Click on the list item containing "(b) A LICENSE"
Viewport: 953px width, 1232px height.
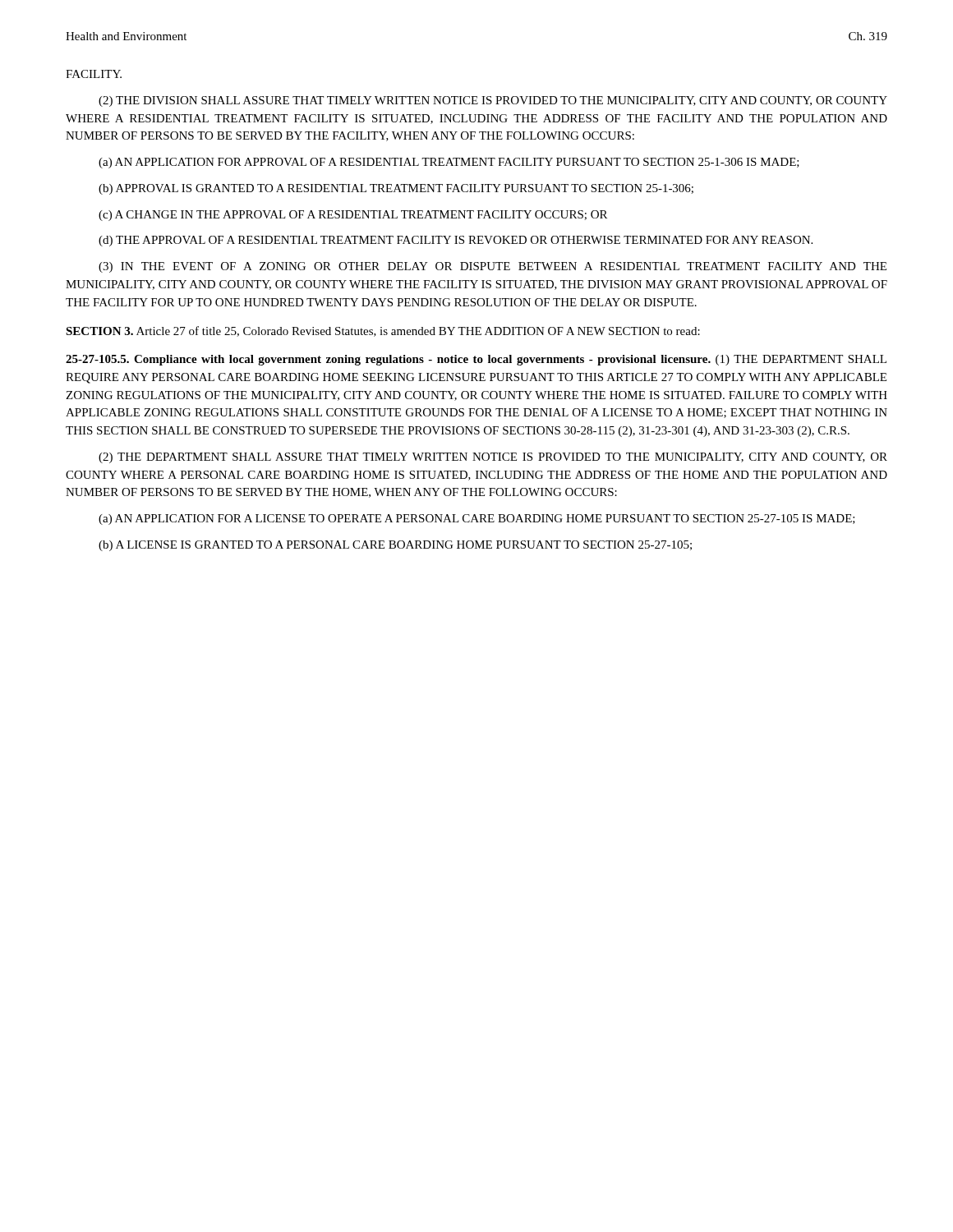pos(493,545)
